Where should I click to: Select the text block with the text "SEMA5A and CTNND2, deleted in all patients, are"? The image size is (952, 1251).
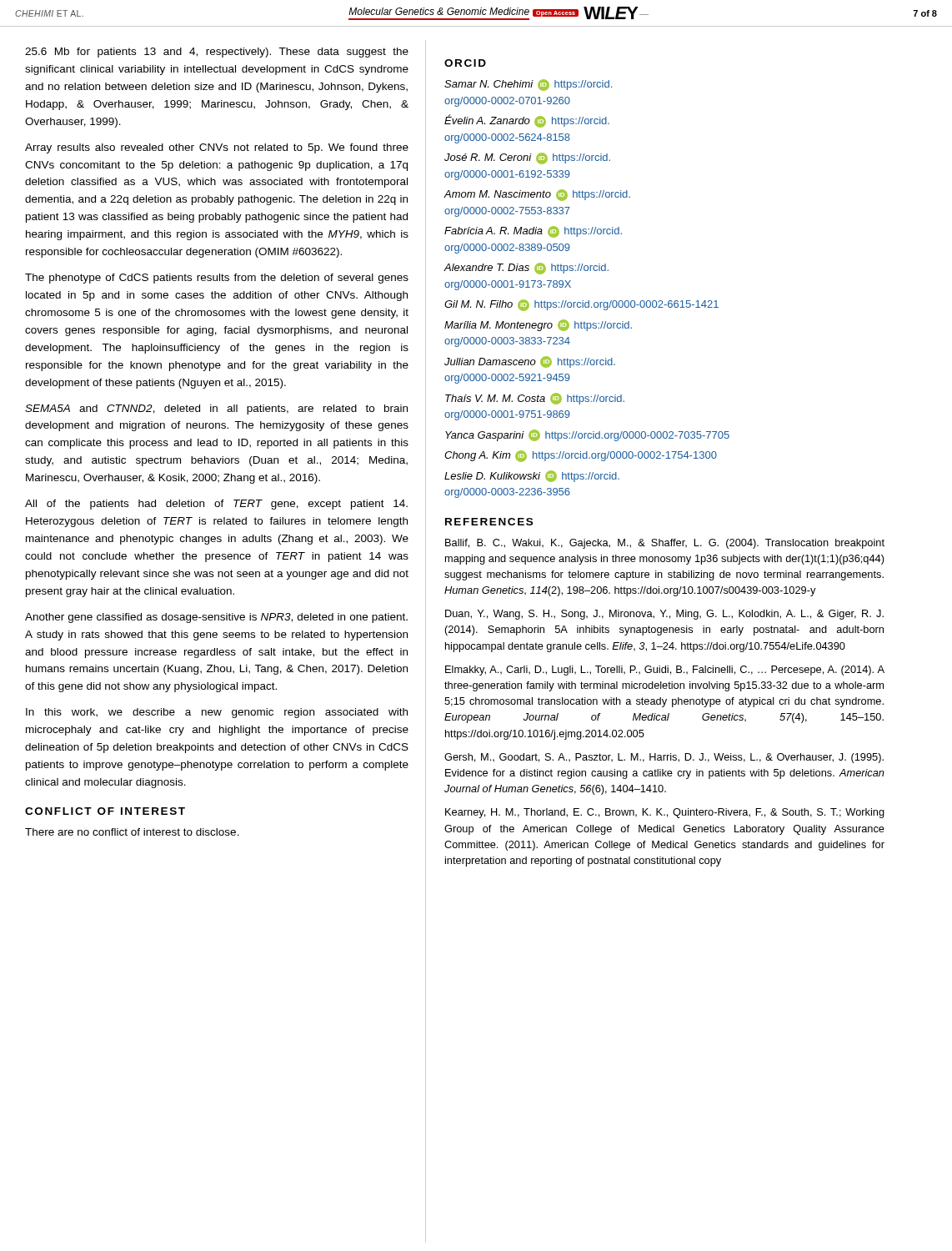point(217,444)
